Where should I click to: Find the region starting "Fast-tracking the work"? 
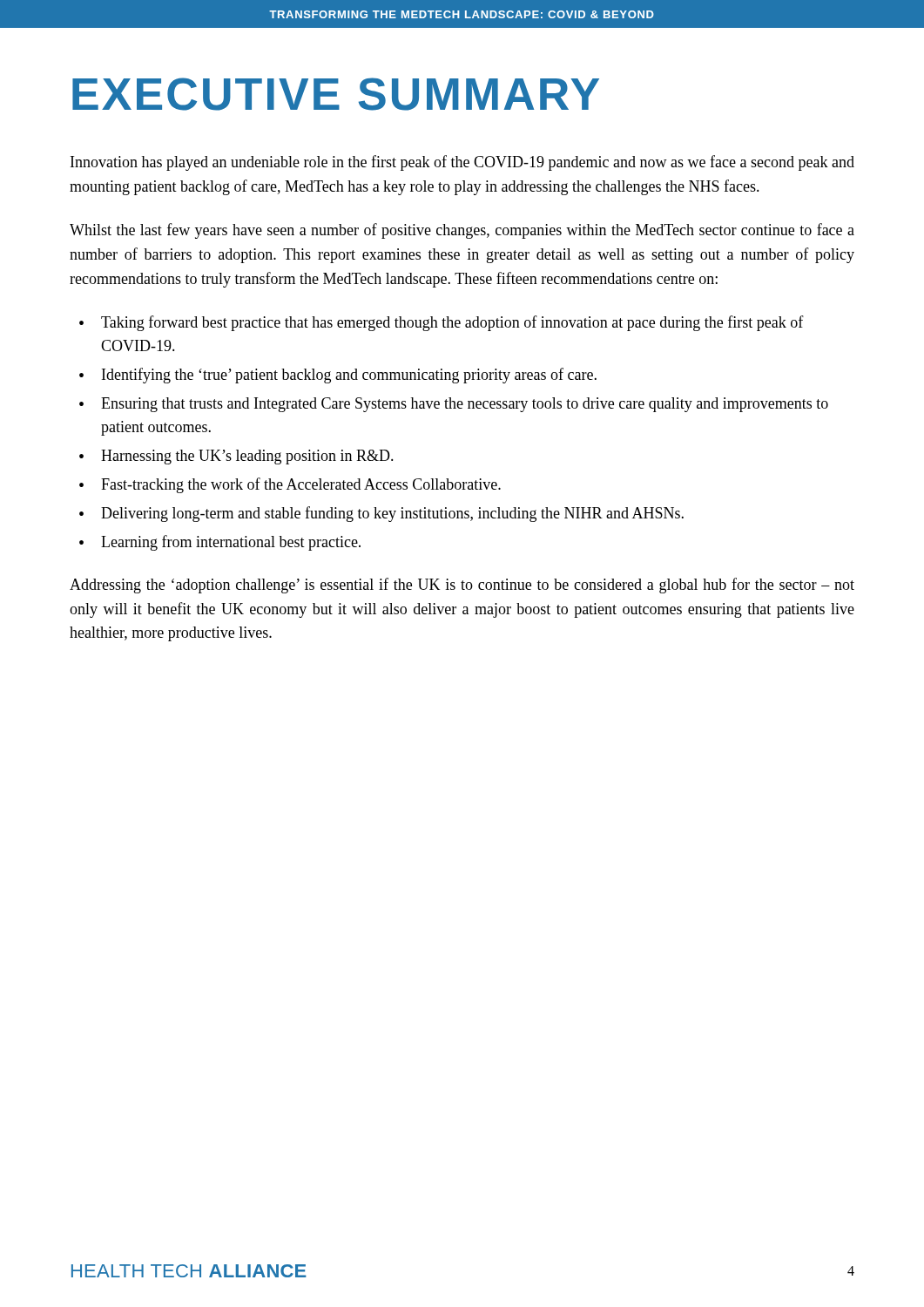[x=301, y=484]
